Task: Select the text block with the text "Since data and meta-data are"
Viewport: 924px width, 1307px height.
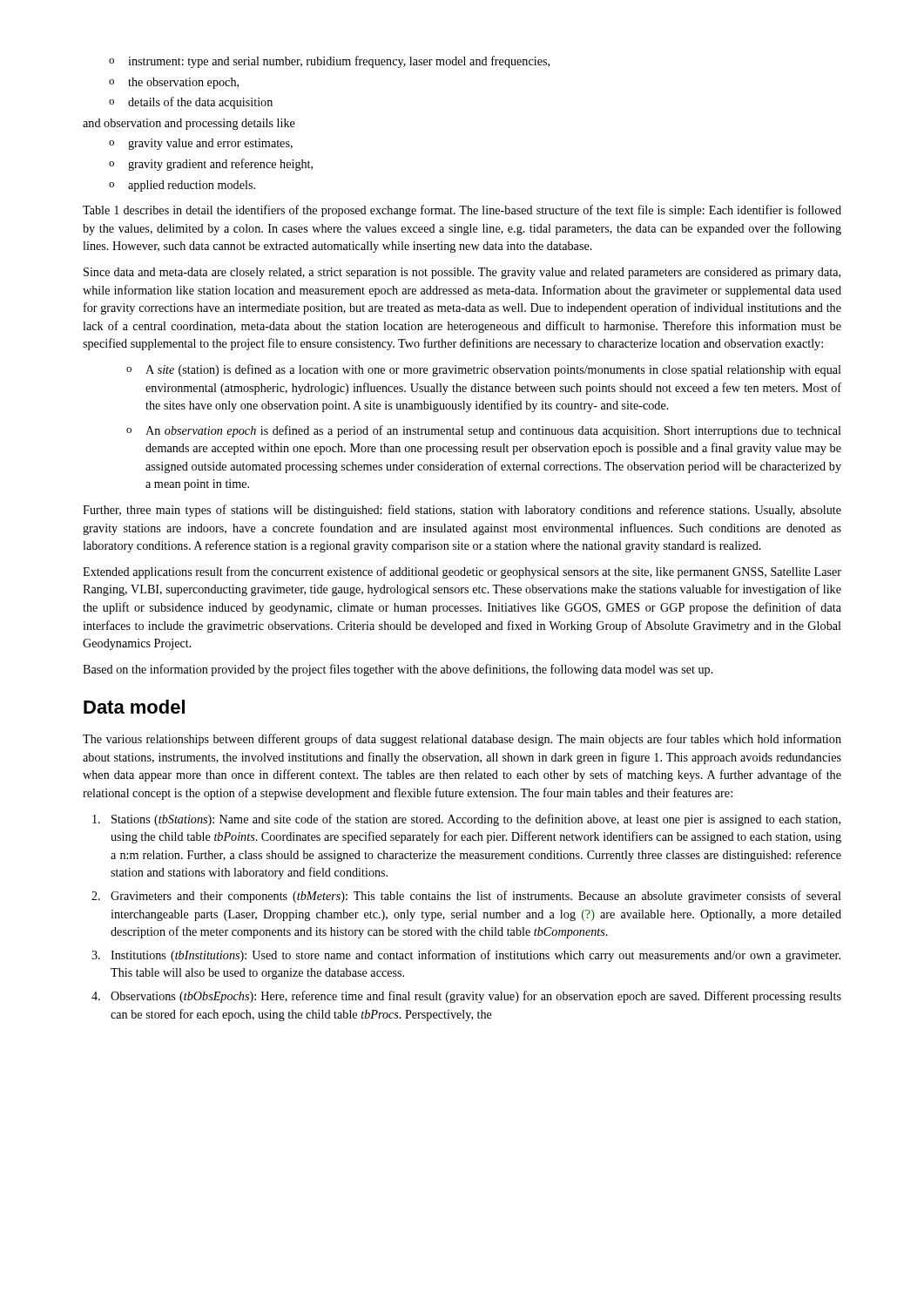Action: [462, 308]
